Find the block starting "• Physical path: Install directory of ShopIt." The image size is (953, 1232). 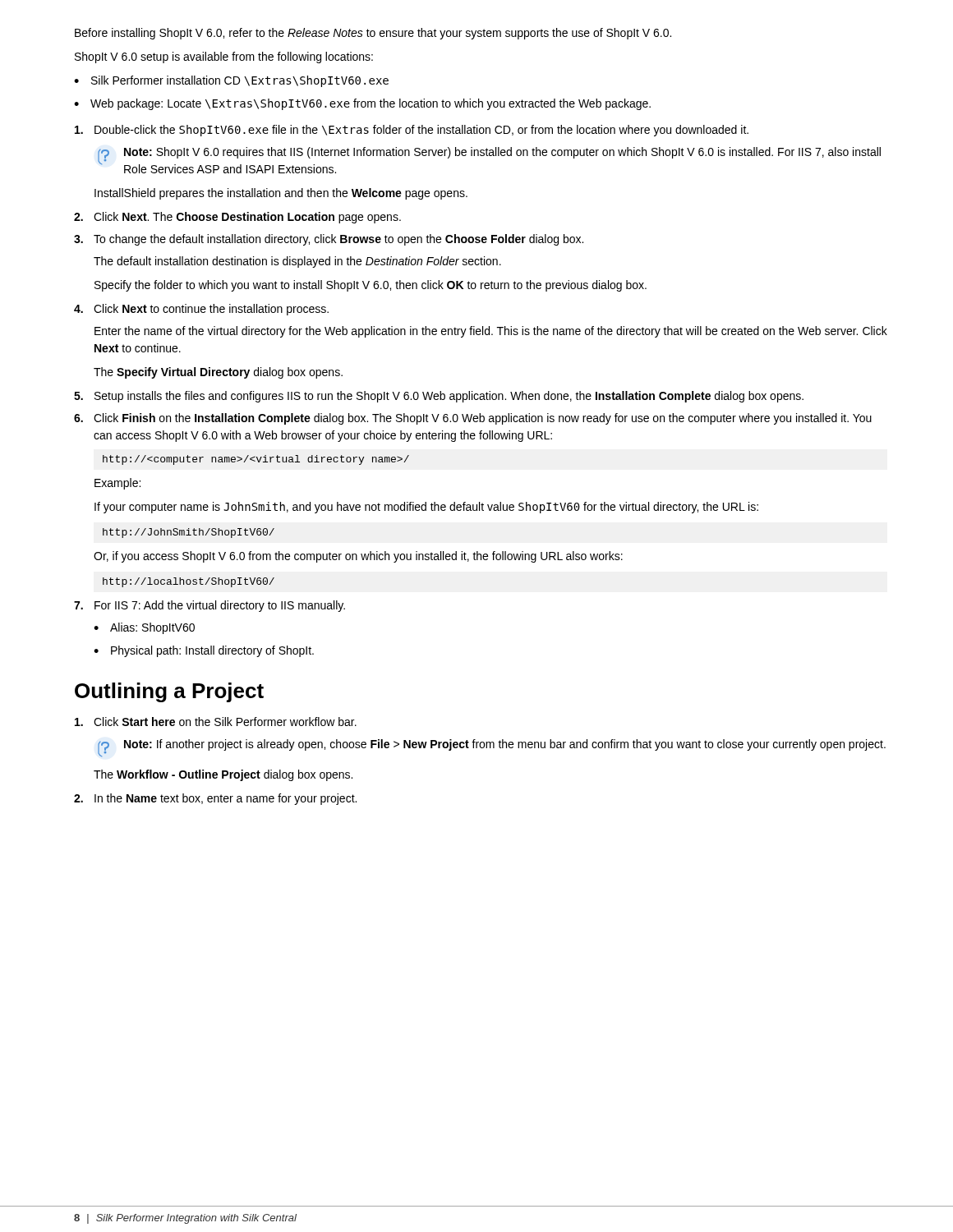[x=204, y=652]
